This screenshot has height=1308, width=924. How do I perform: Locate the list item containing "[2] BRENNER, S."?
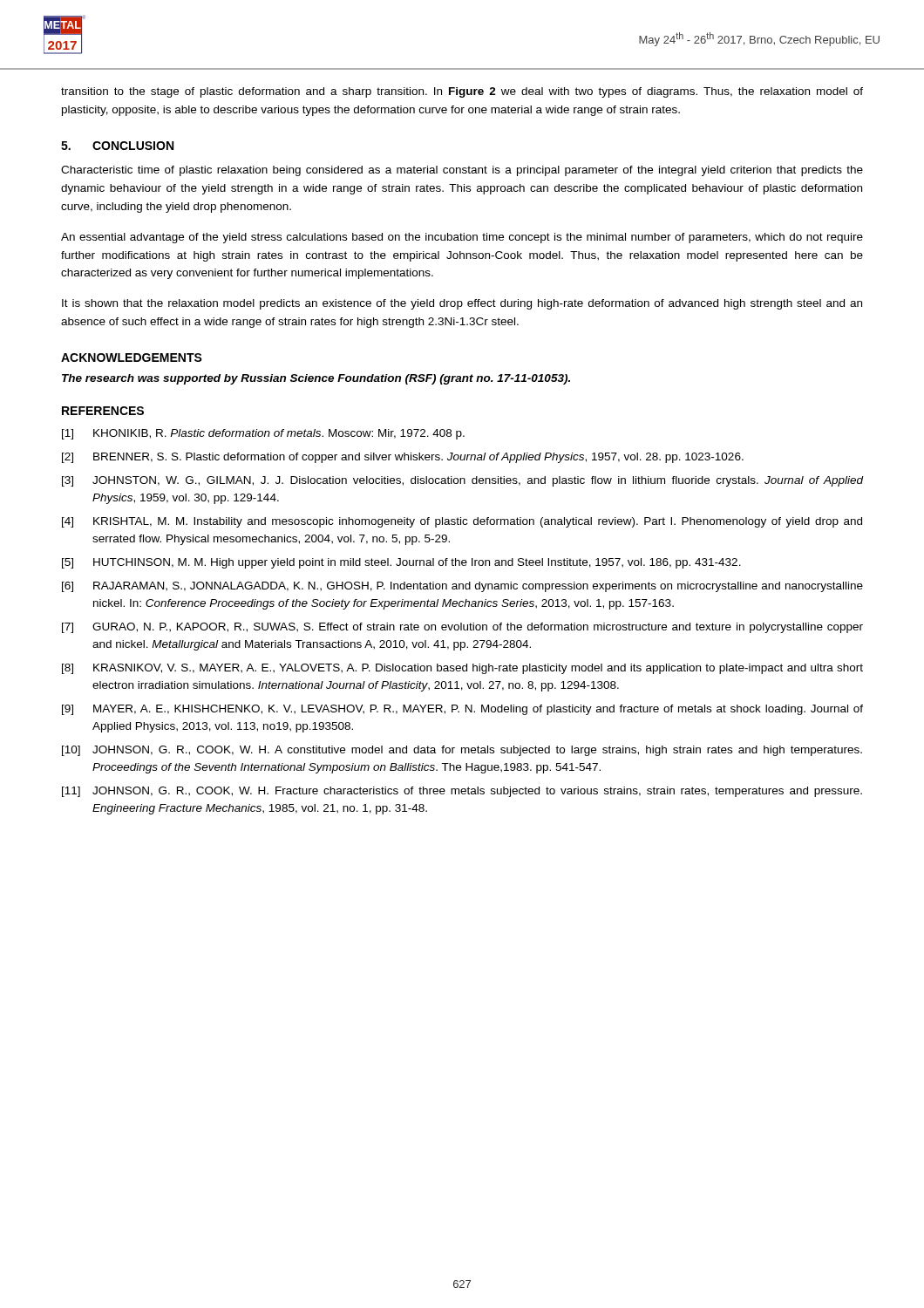(462, 457)
